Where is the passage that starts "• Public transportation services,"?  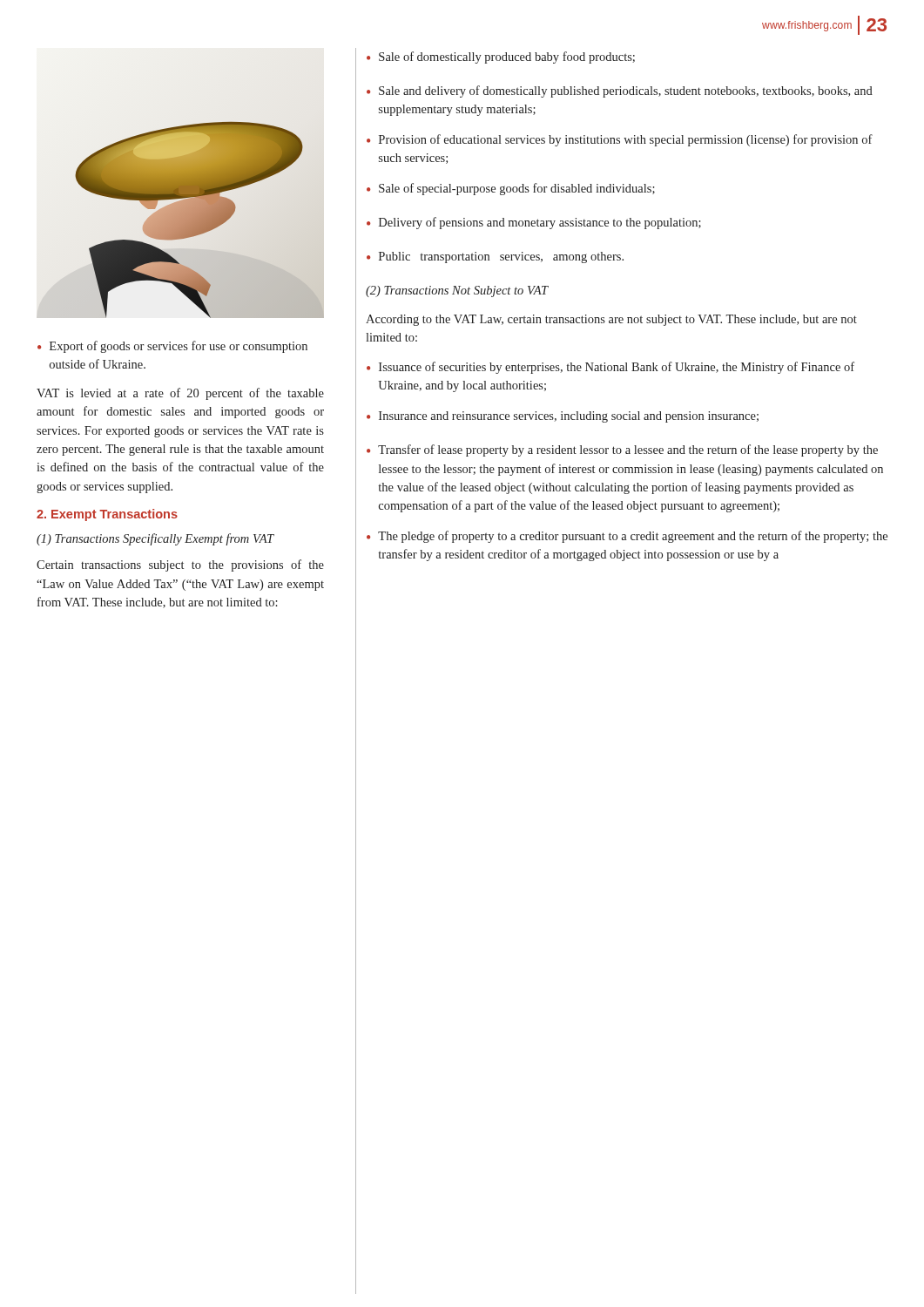627,259
